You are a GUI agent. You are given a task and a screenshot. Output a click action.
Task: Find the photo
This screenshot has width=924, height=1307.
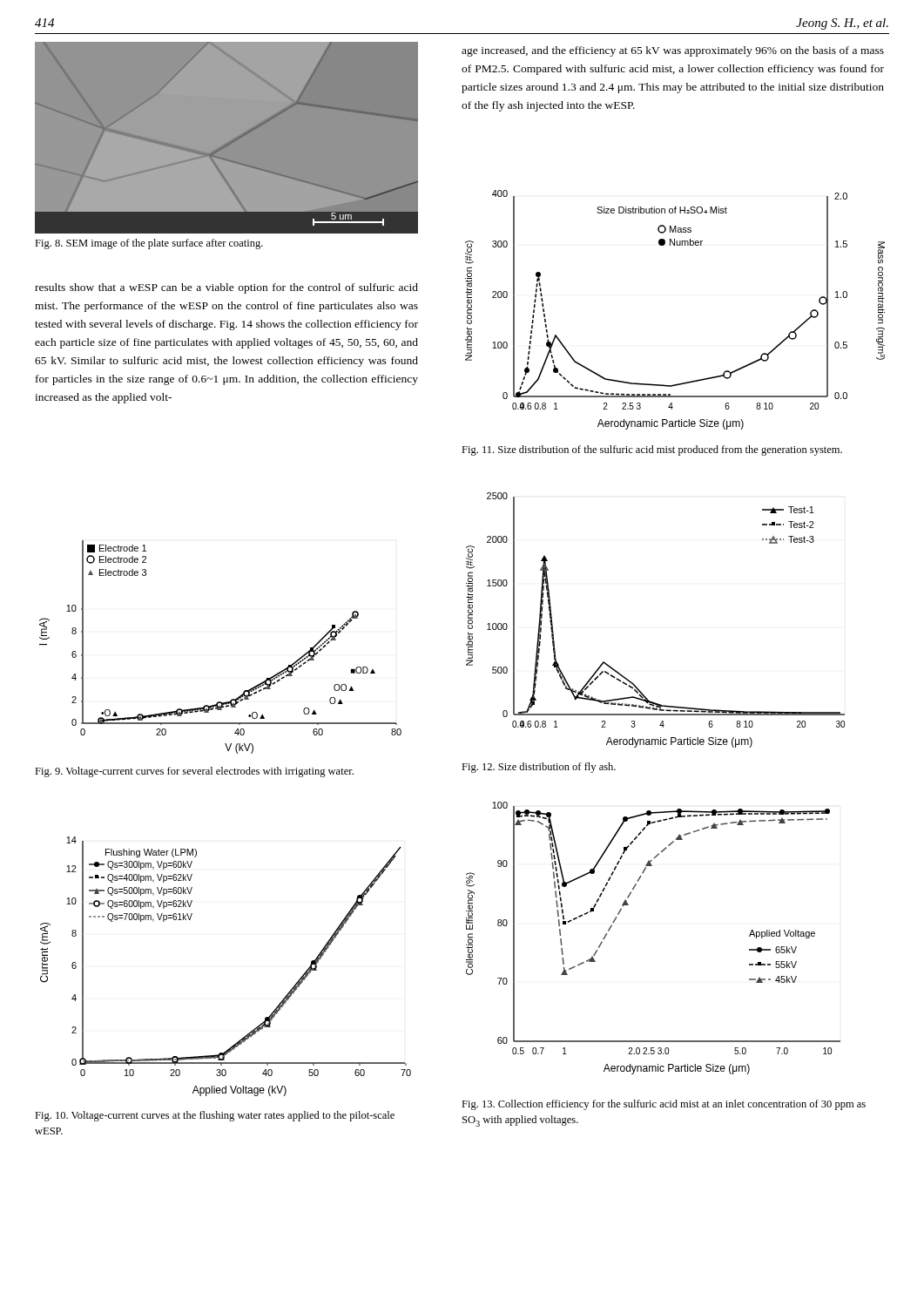[226, 138]
